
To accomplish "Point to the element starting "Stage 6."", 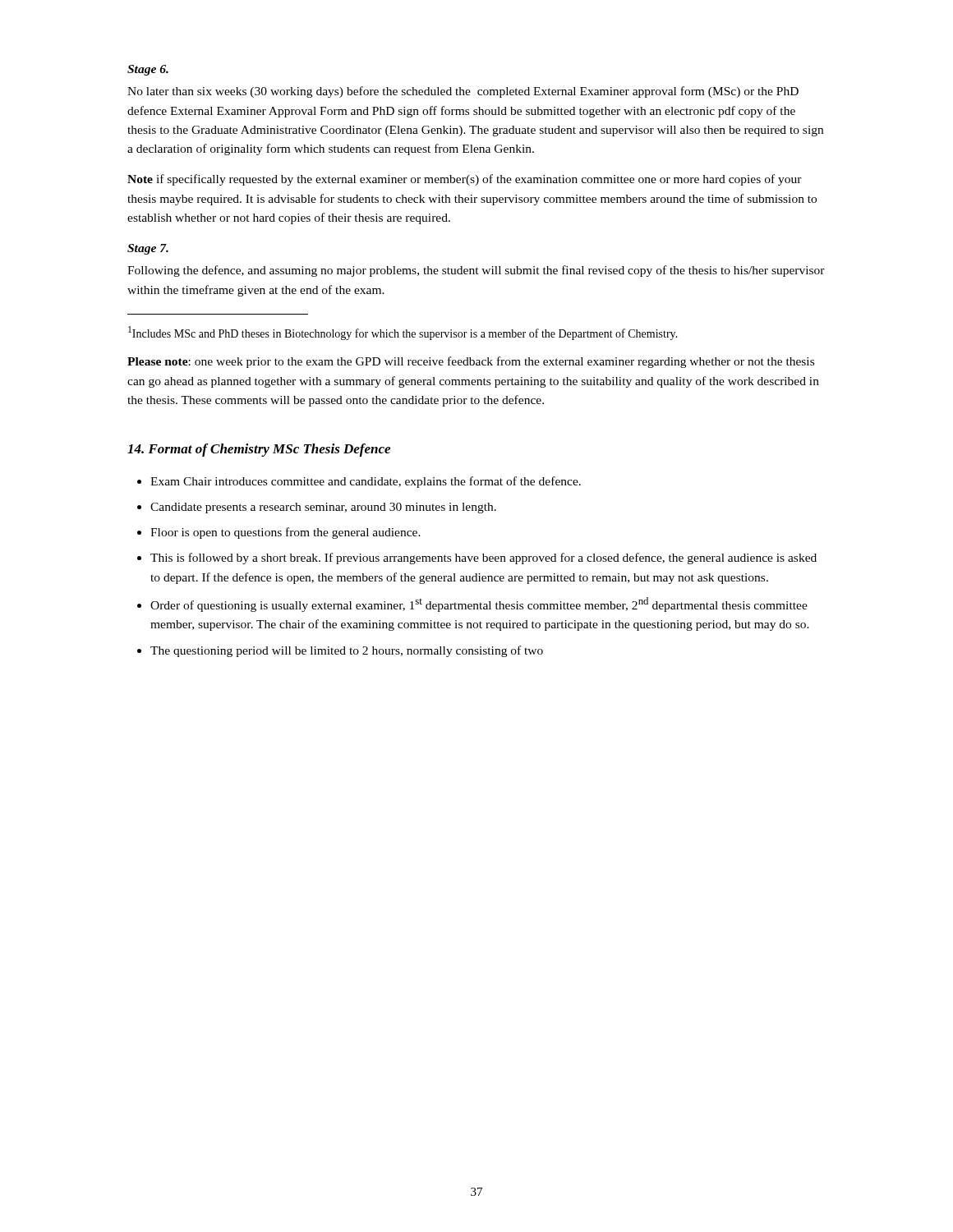I will [x=148, y=69].
